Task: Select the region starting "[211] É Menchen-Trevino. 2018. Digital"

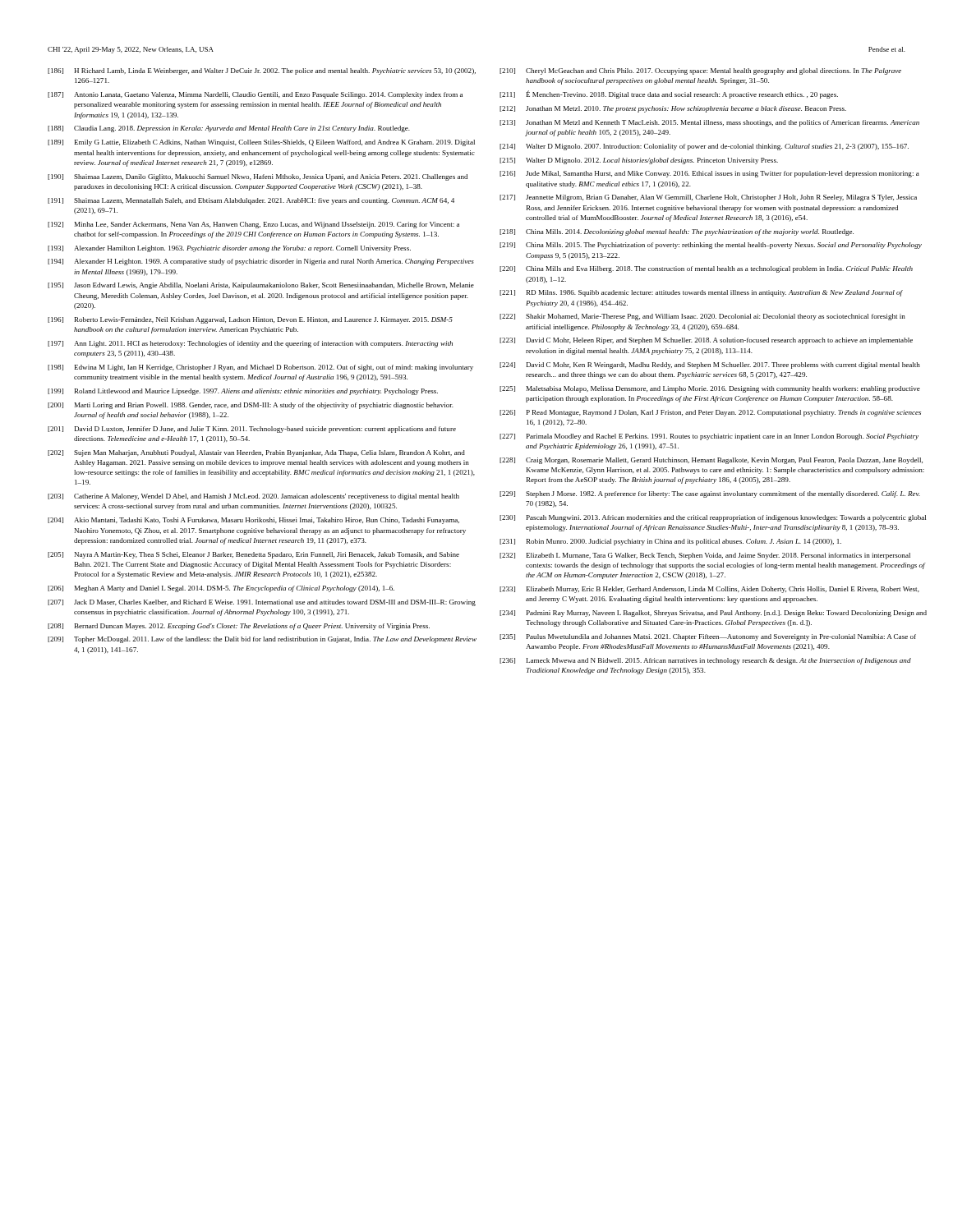Action: pyautogui.click(x=714, y=95)
